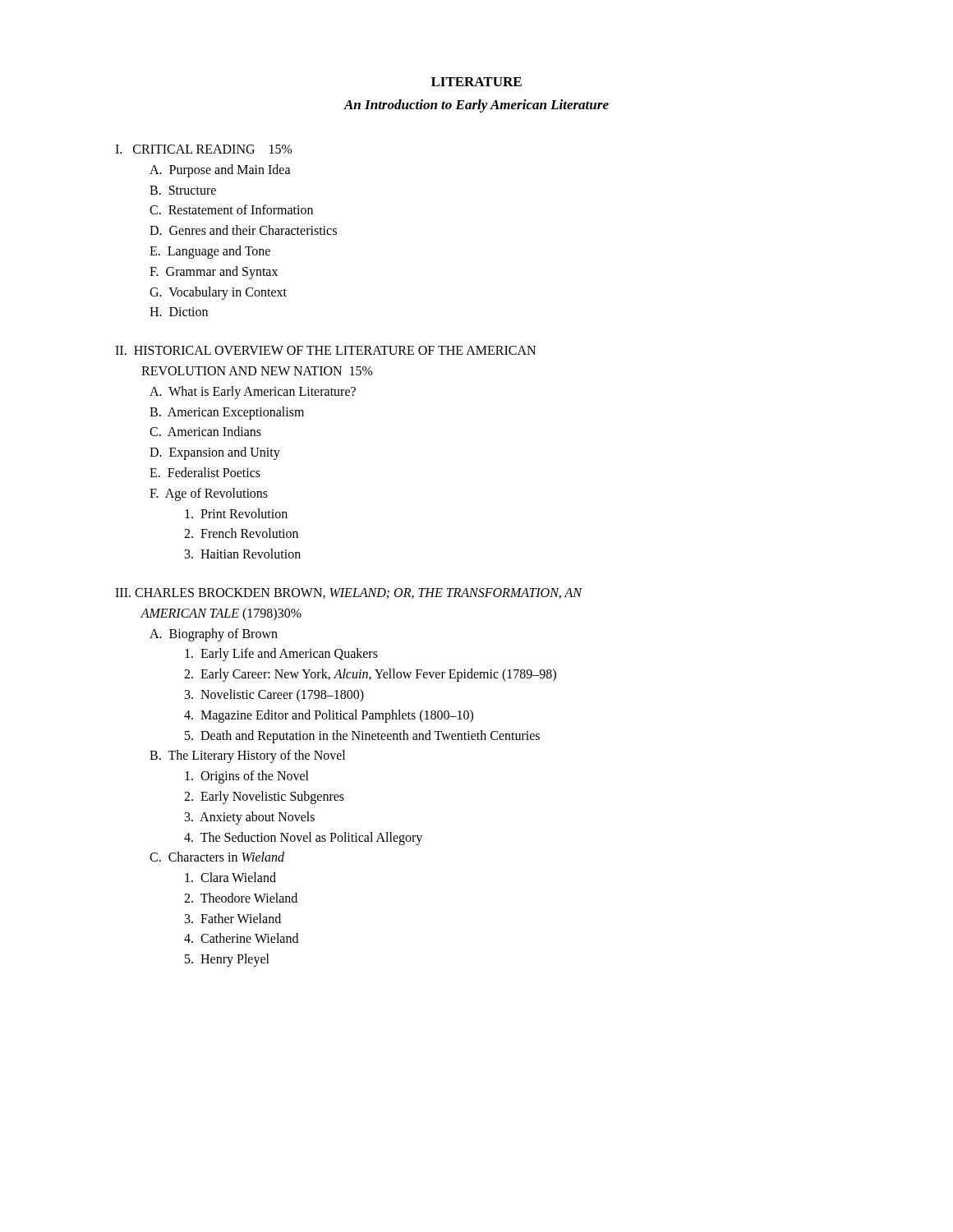Locate the text "H. Diction"
953x1232 pixels.
(x=179, y=312)
